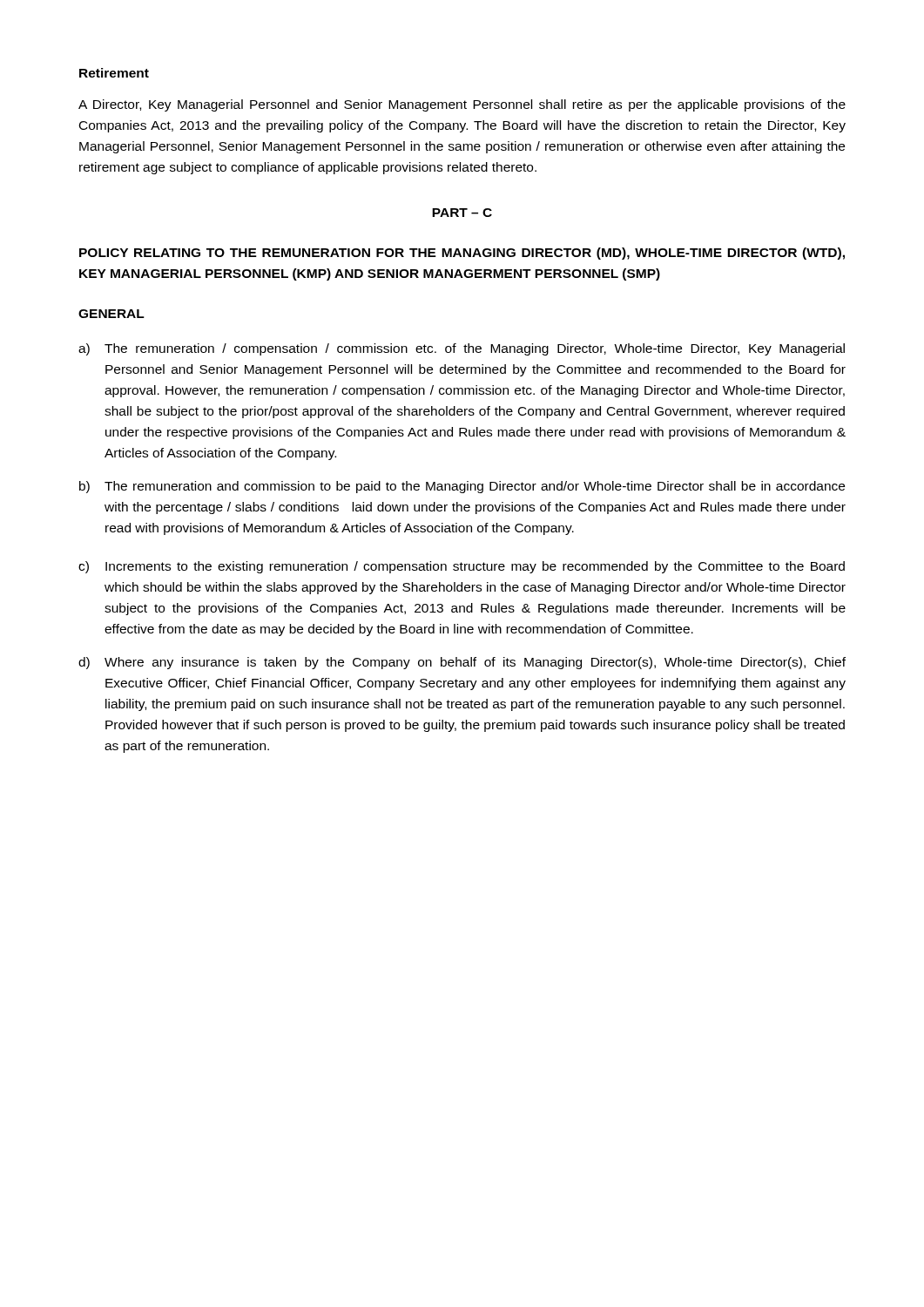Click the passage that begins "b) The remuneration and commission to be paid"

[x=462, y=507]
